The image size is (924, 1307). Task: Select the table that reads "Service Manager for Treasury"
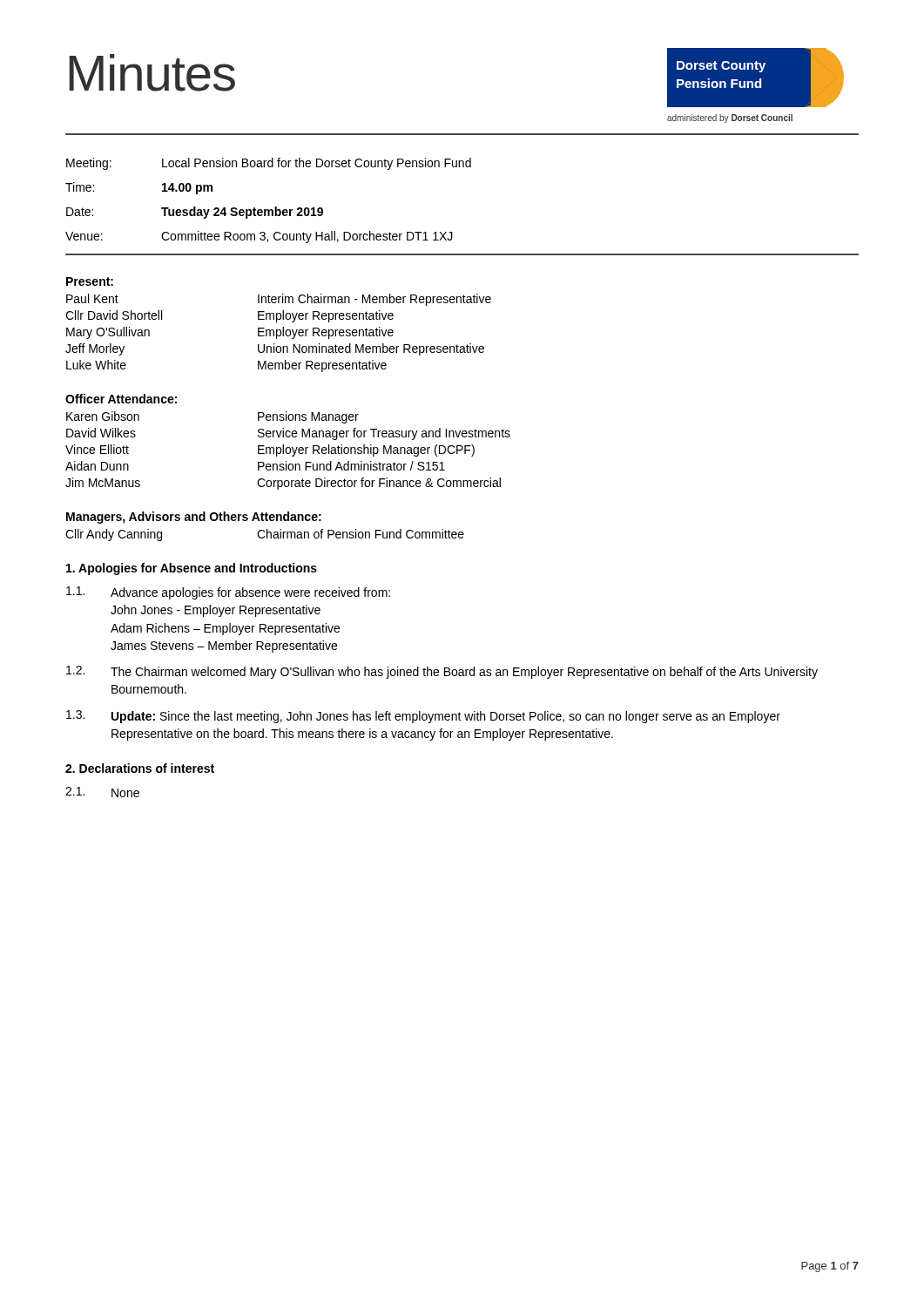point(462,449)
